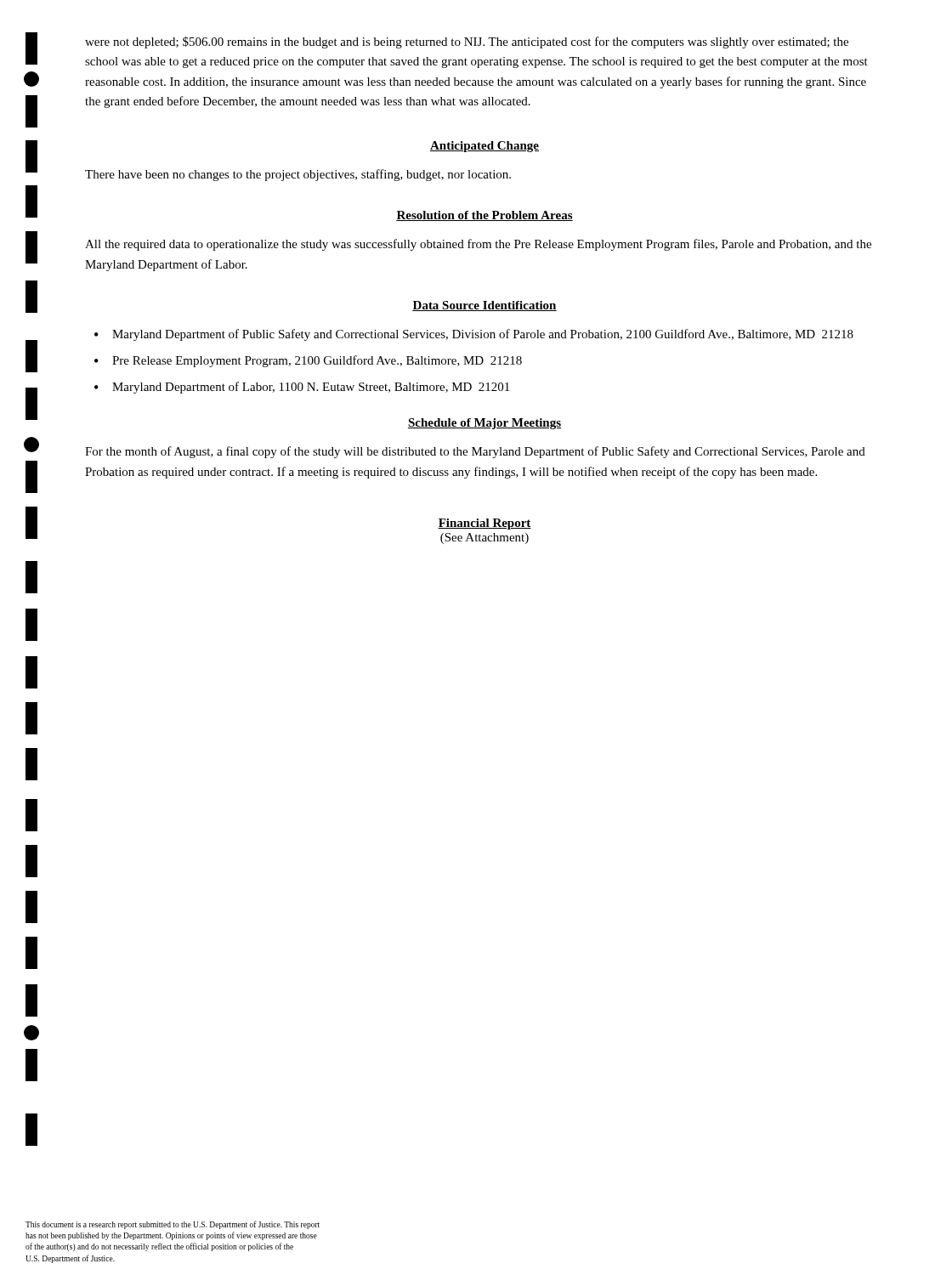Viewport: 952px width, 1275px height.
Task: Find the text block starting "Schedule of Major Meetings"
Action: tap(484, 423)
